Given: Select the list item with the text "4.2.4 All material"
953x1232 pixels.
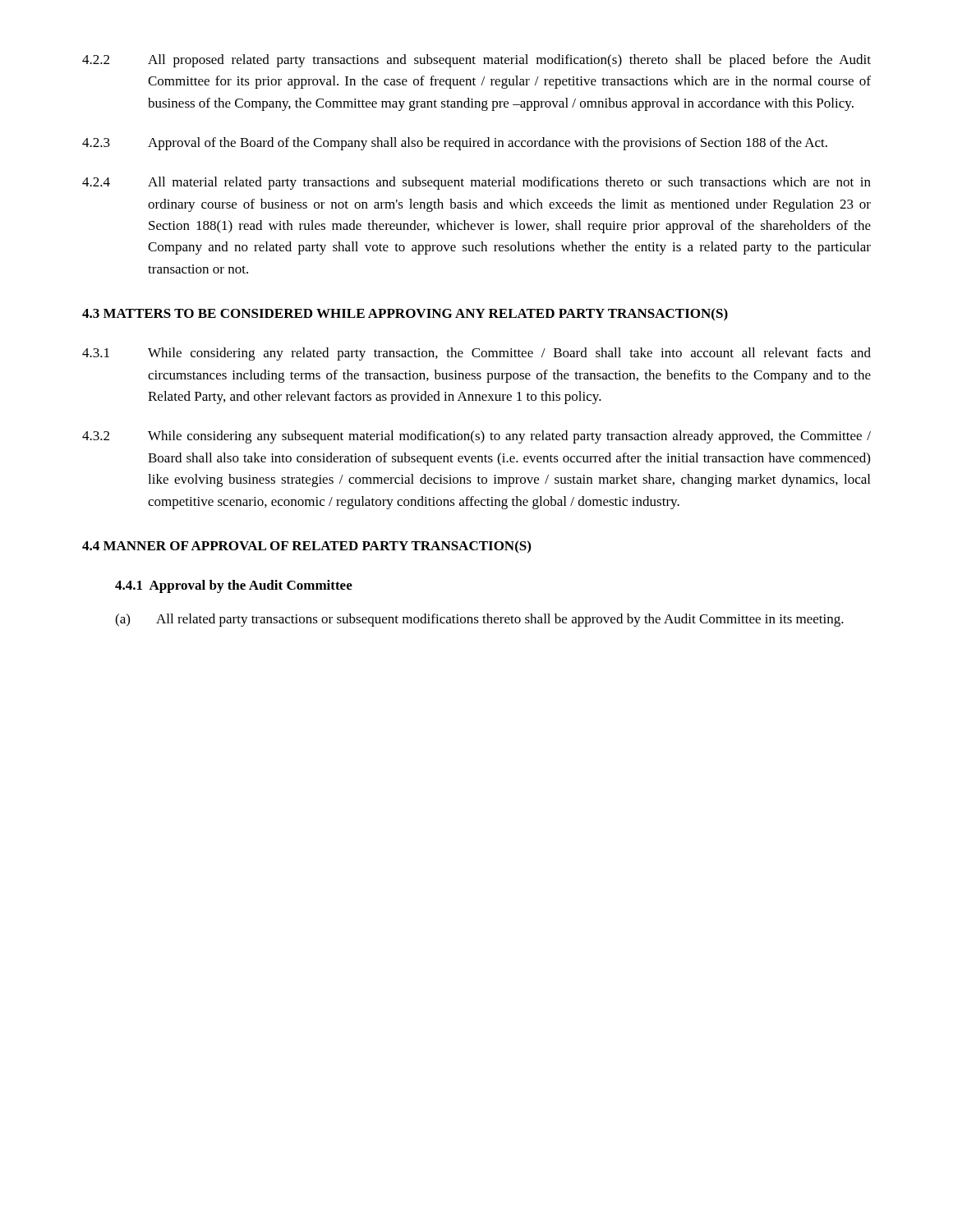Looking at the screenshot, I should [x=476, y=226].
